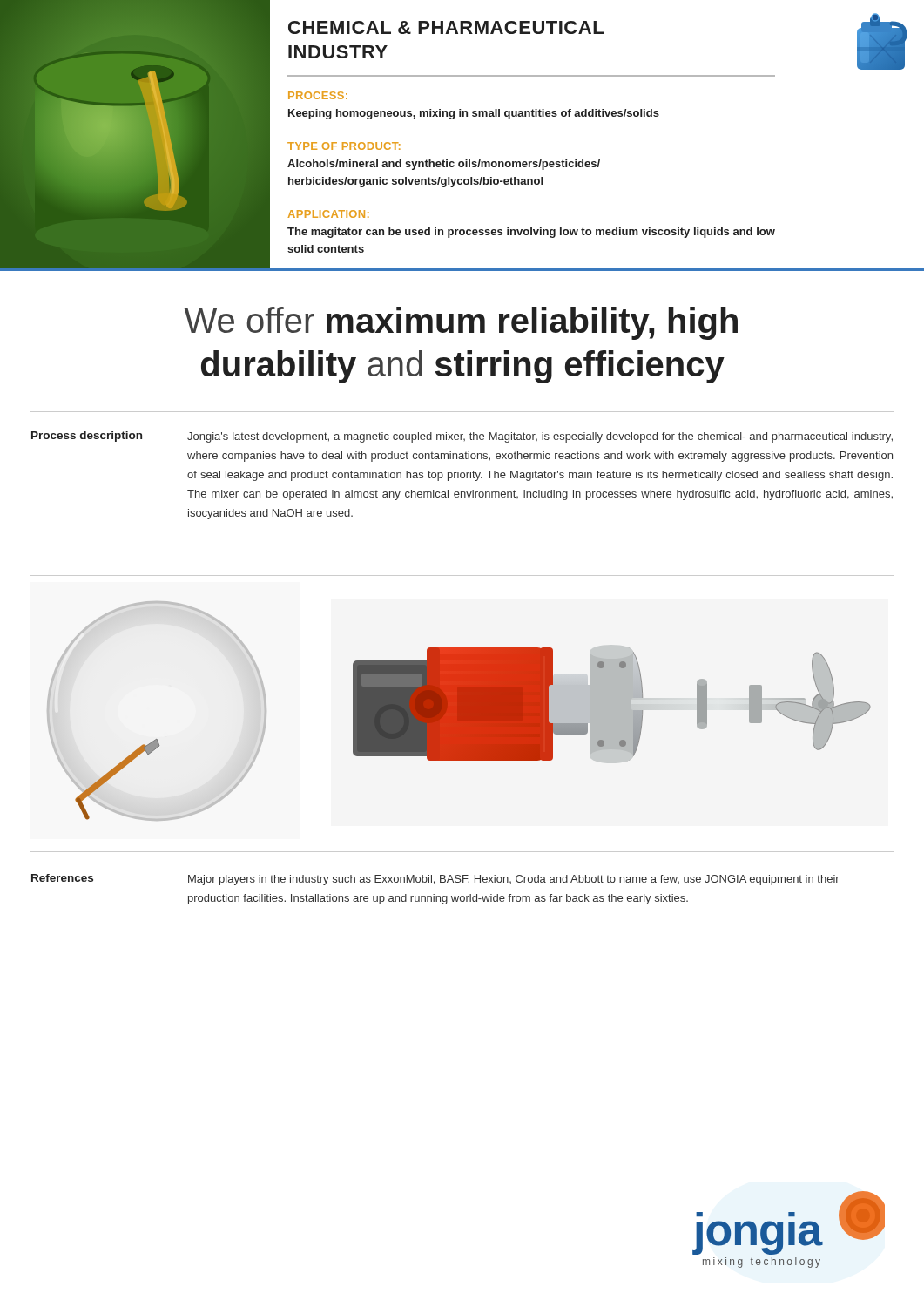
Task: Find the logo
Action: [780, 1233]
